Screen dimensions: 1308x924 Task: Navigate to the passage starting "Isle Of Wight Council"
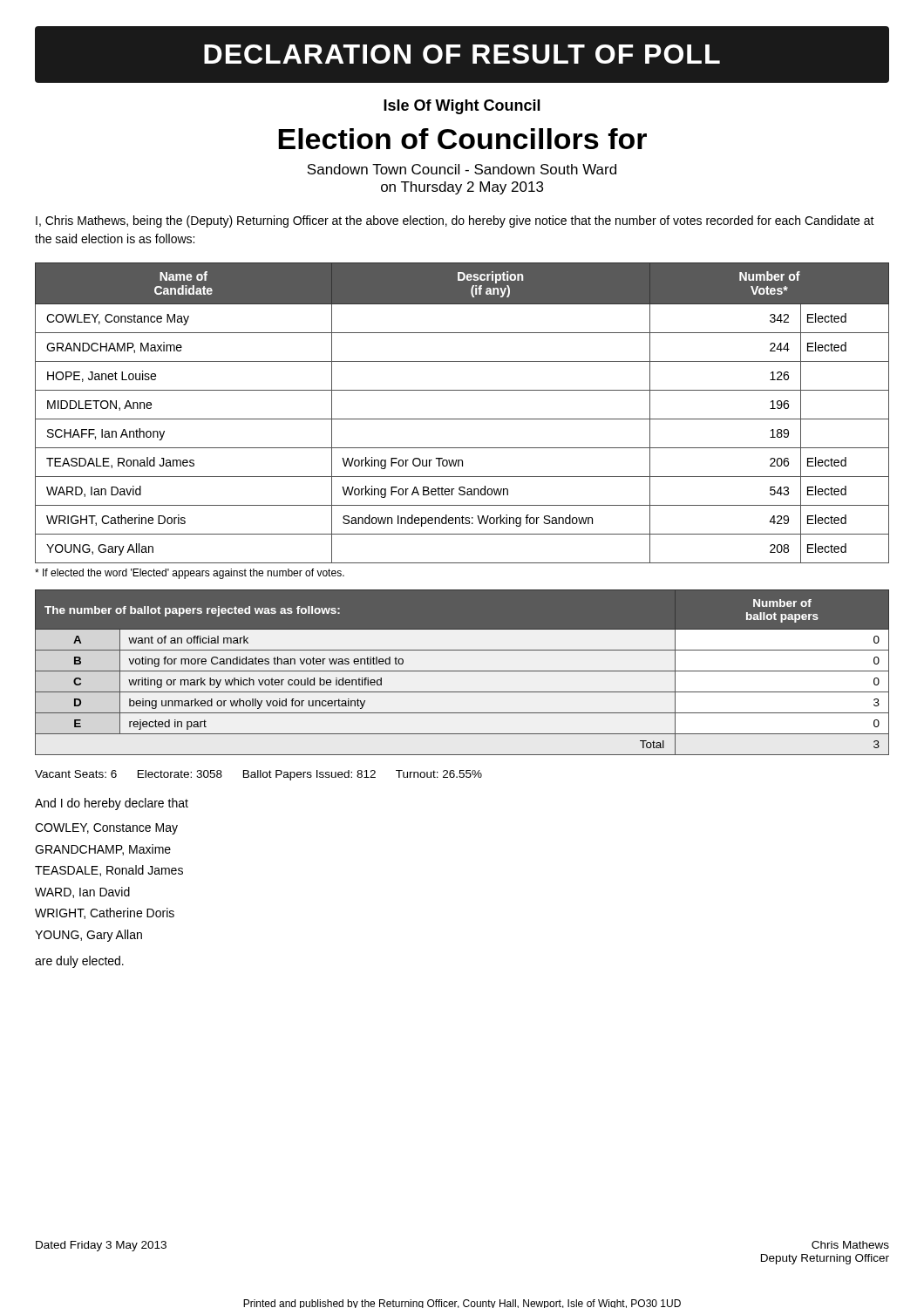coord(462,105)
